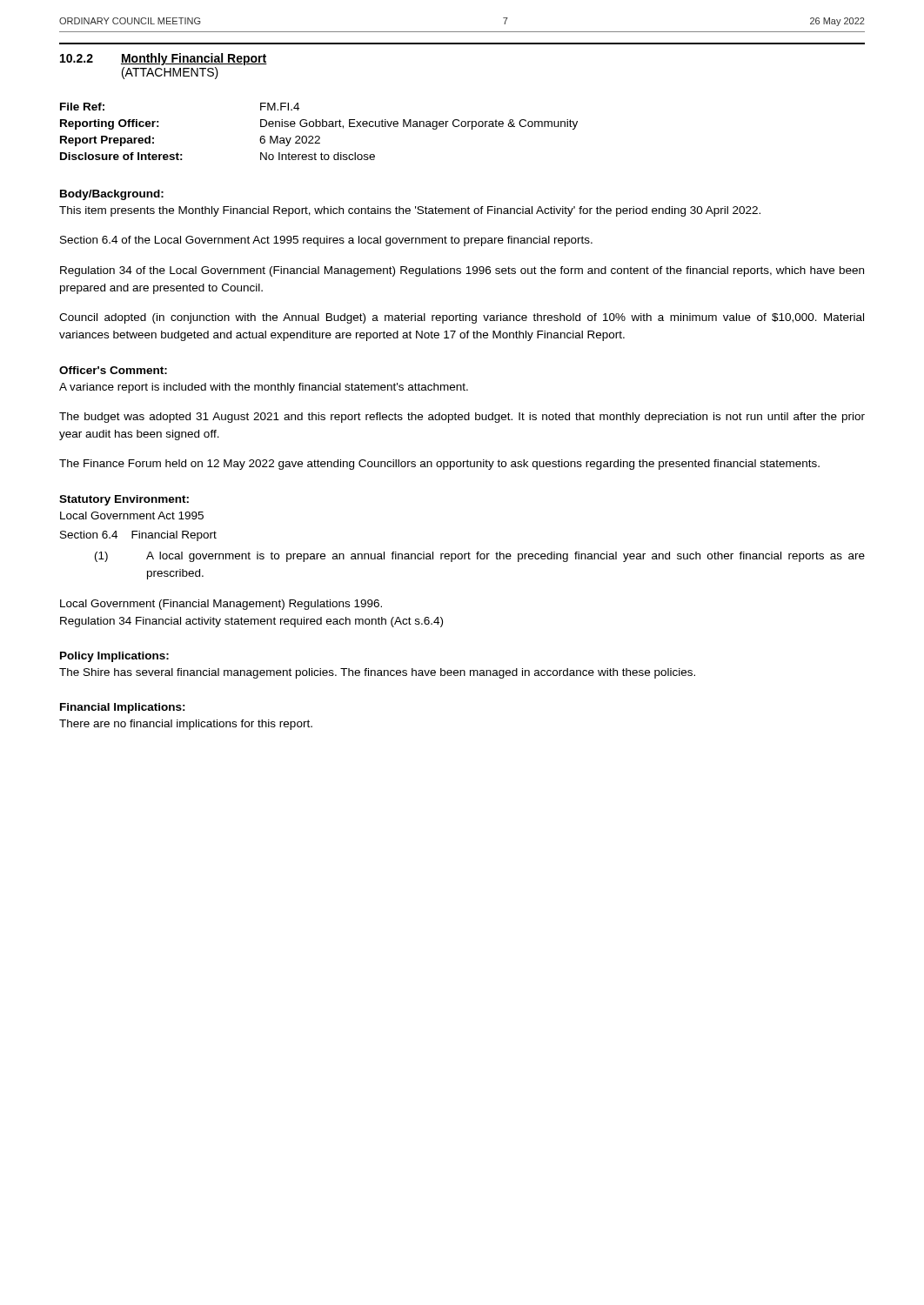Image resolution: width=924 pixels, height=1305 pixels.
Task: Click on the table containing "No Interest to disclose"
Action: point(462,131)
